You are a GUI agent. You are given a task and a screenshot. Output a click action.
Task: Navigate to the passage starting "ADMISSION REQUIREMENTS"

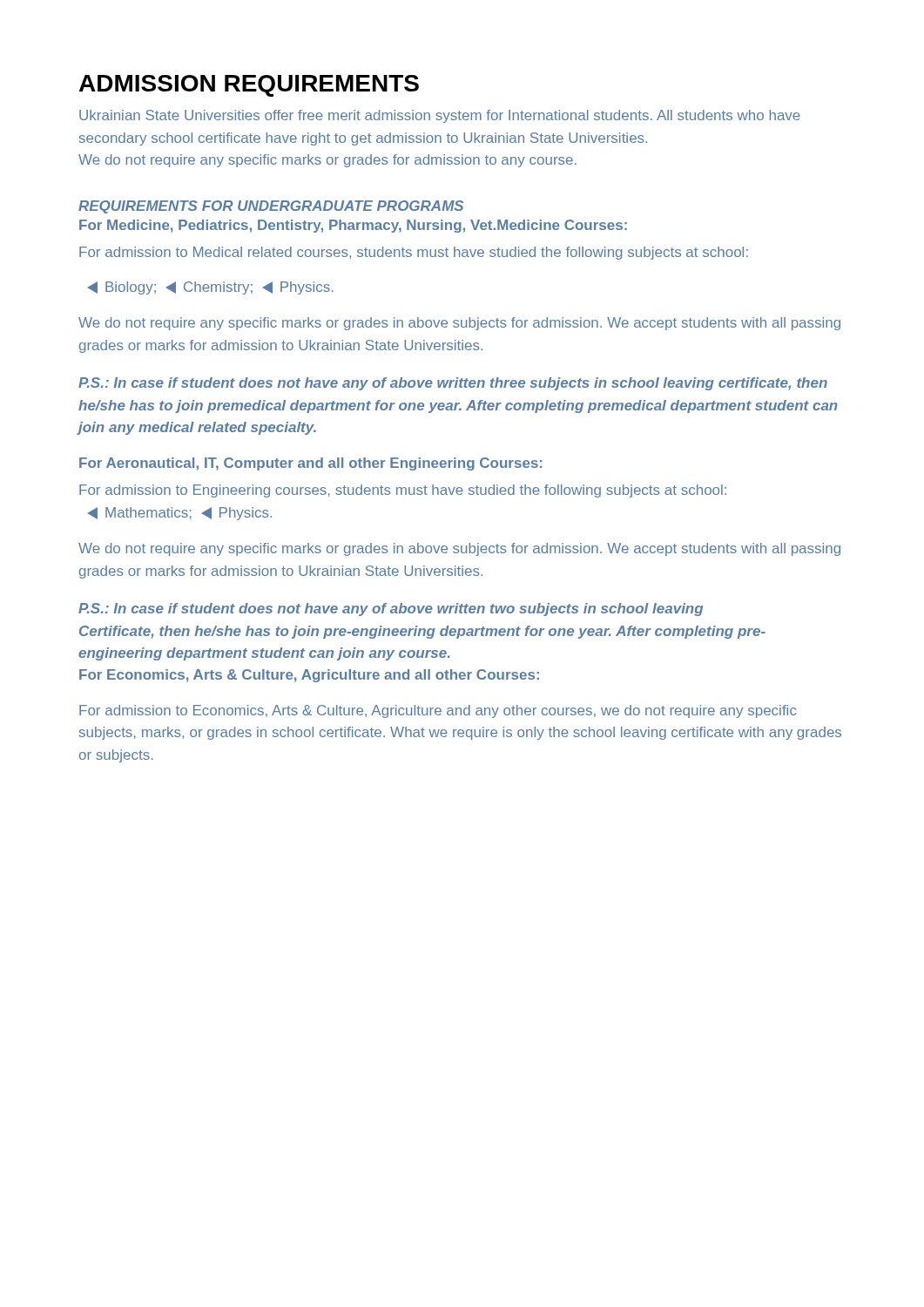[x=249, y=83]
